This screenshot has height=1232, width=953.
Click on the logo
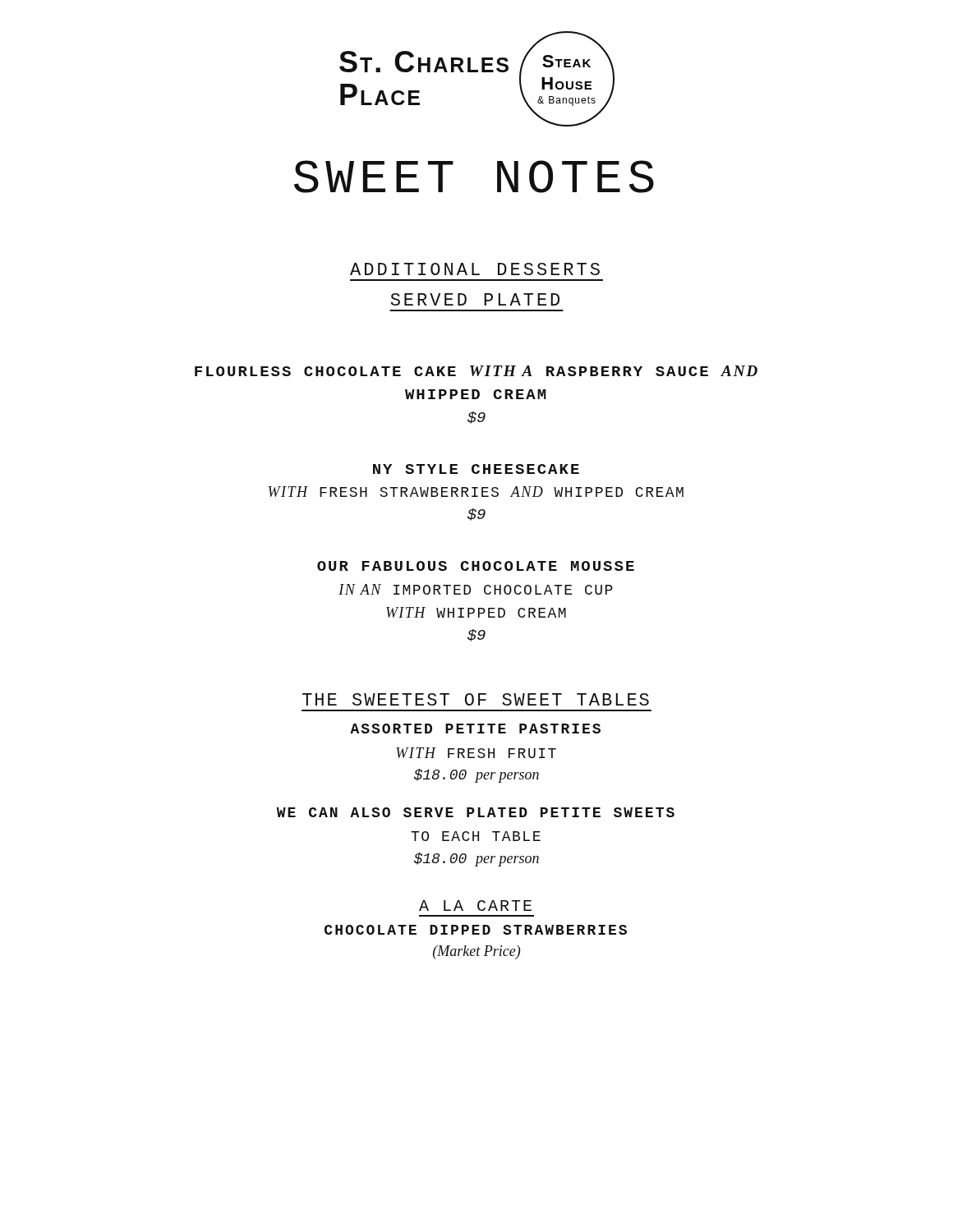[476, 63]
